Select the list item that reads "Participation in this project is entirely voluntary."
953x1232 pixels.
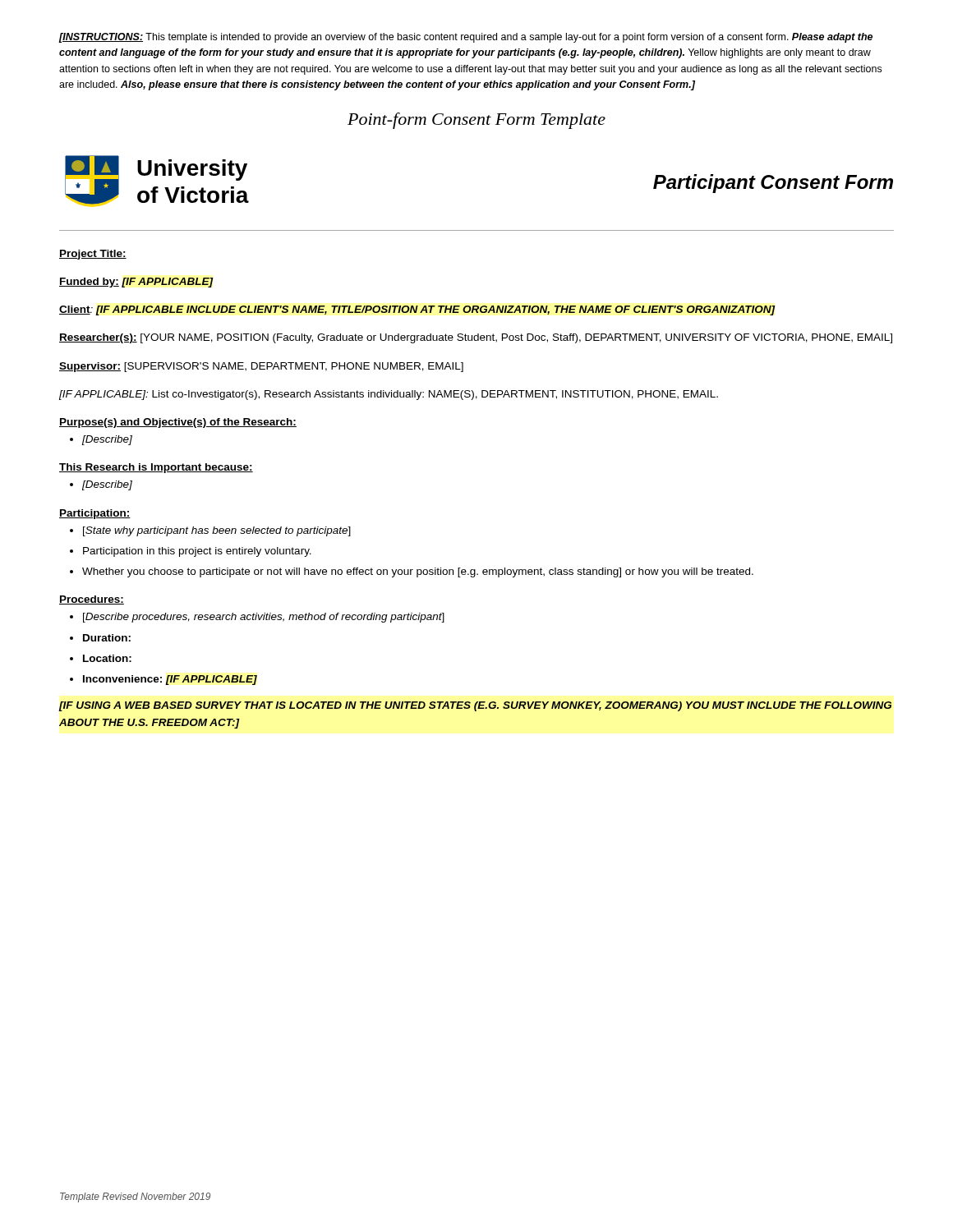click(197, 550)
